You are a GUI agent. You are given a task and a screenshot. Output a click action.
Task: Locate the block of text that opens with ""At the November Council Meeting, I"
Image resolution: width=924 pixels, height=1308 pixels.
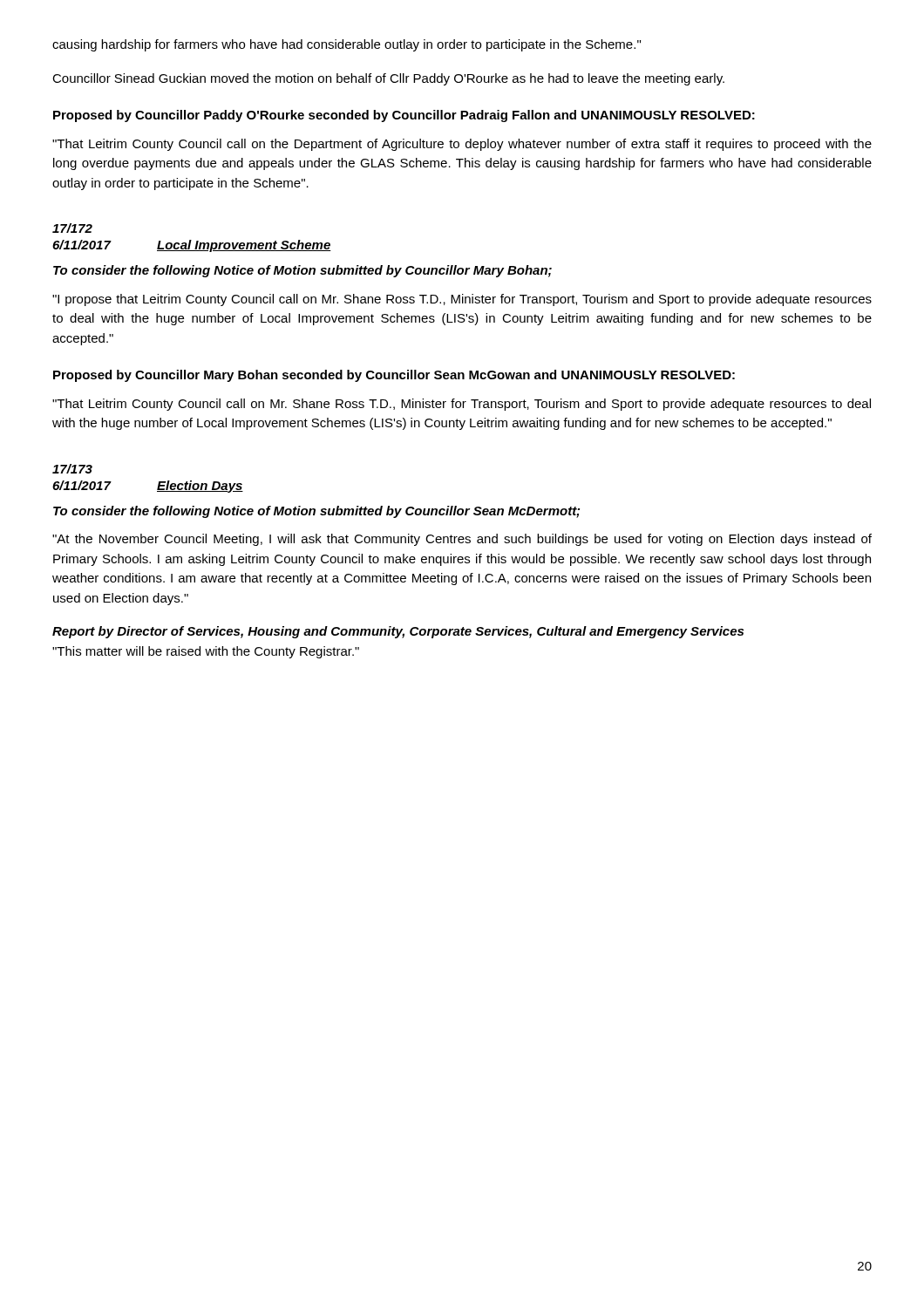(462, 569)
